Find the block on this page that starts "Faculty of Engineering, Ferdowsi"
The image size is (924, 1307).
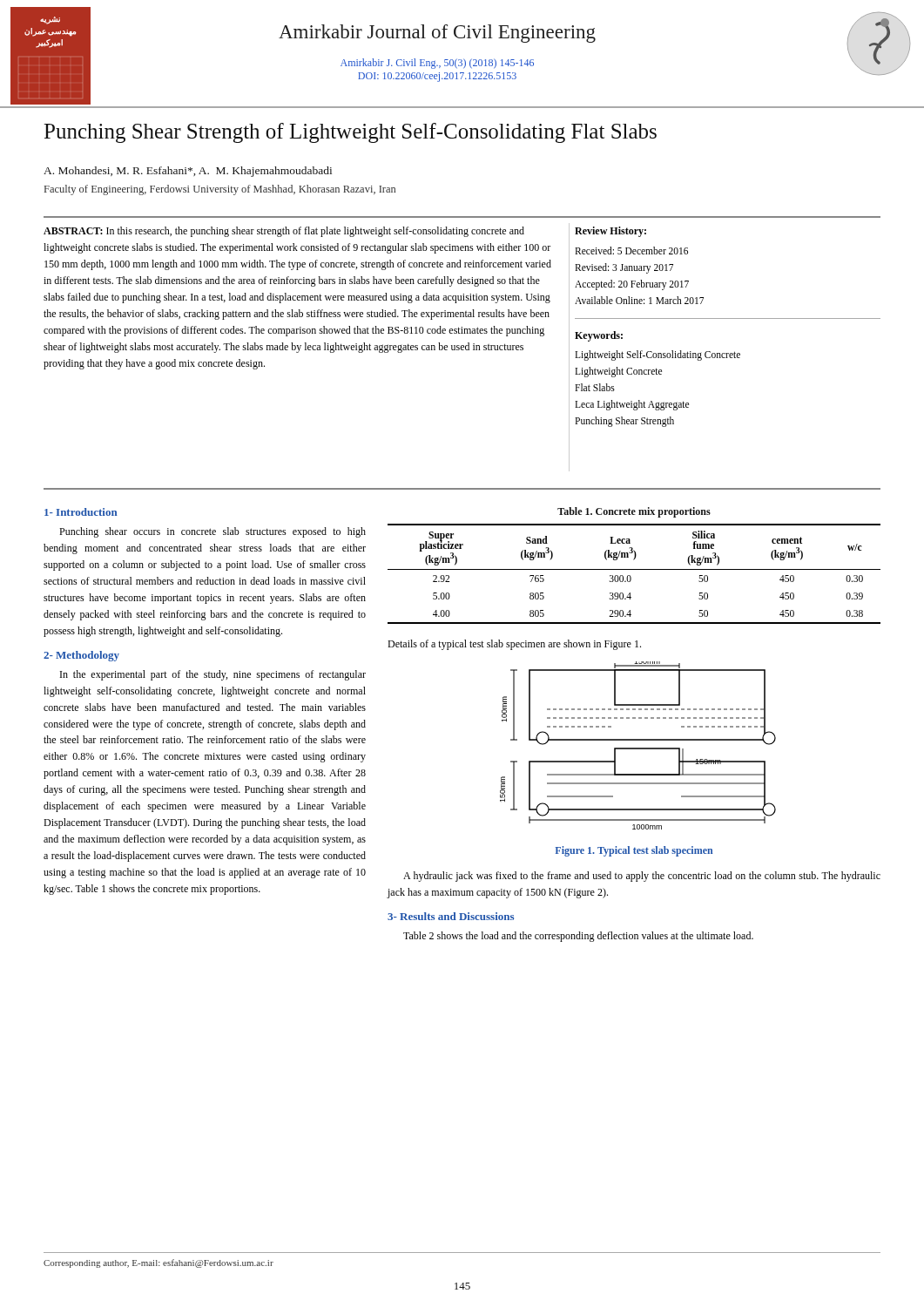(220, 189)
